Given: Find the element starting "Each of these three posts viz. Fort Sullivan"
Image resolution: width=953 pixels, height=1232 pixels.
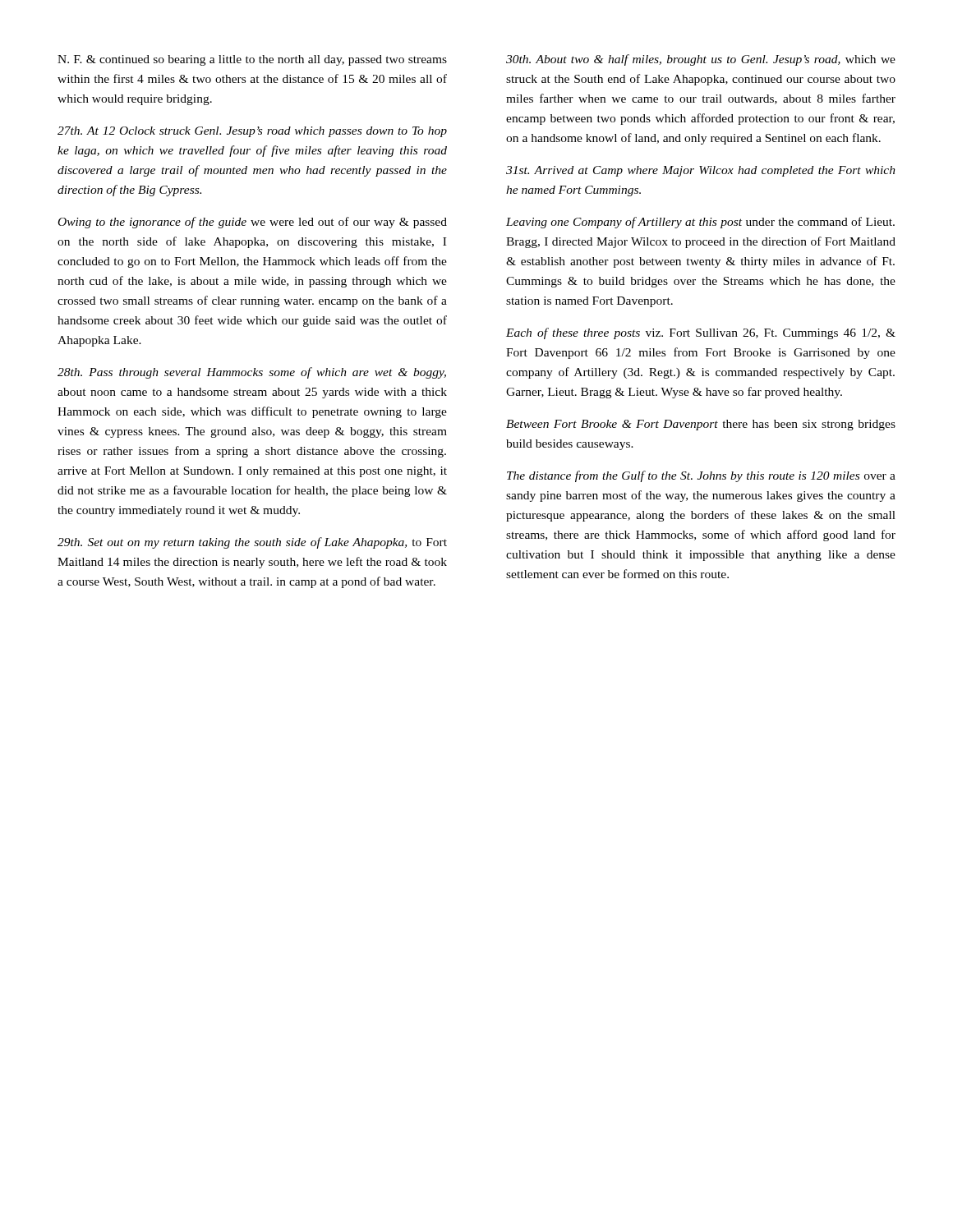Looking at the screenshot, I should (x=701, y=362).
